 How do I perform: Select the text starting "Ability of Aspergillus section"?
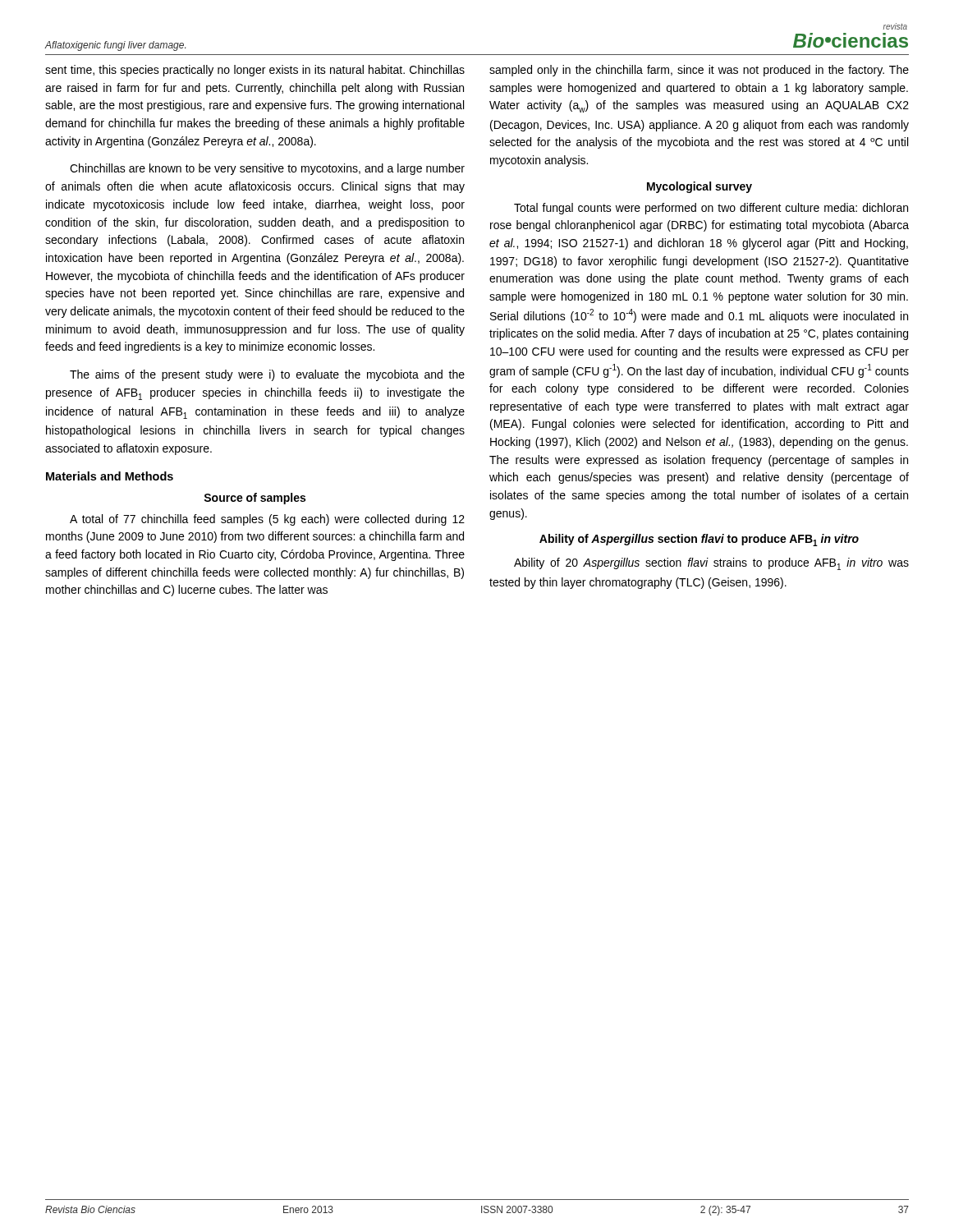click(x=699, y=540)
